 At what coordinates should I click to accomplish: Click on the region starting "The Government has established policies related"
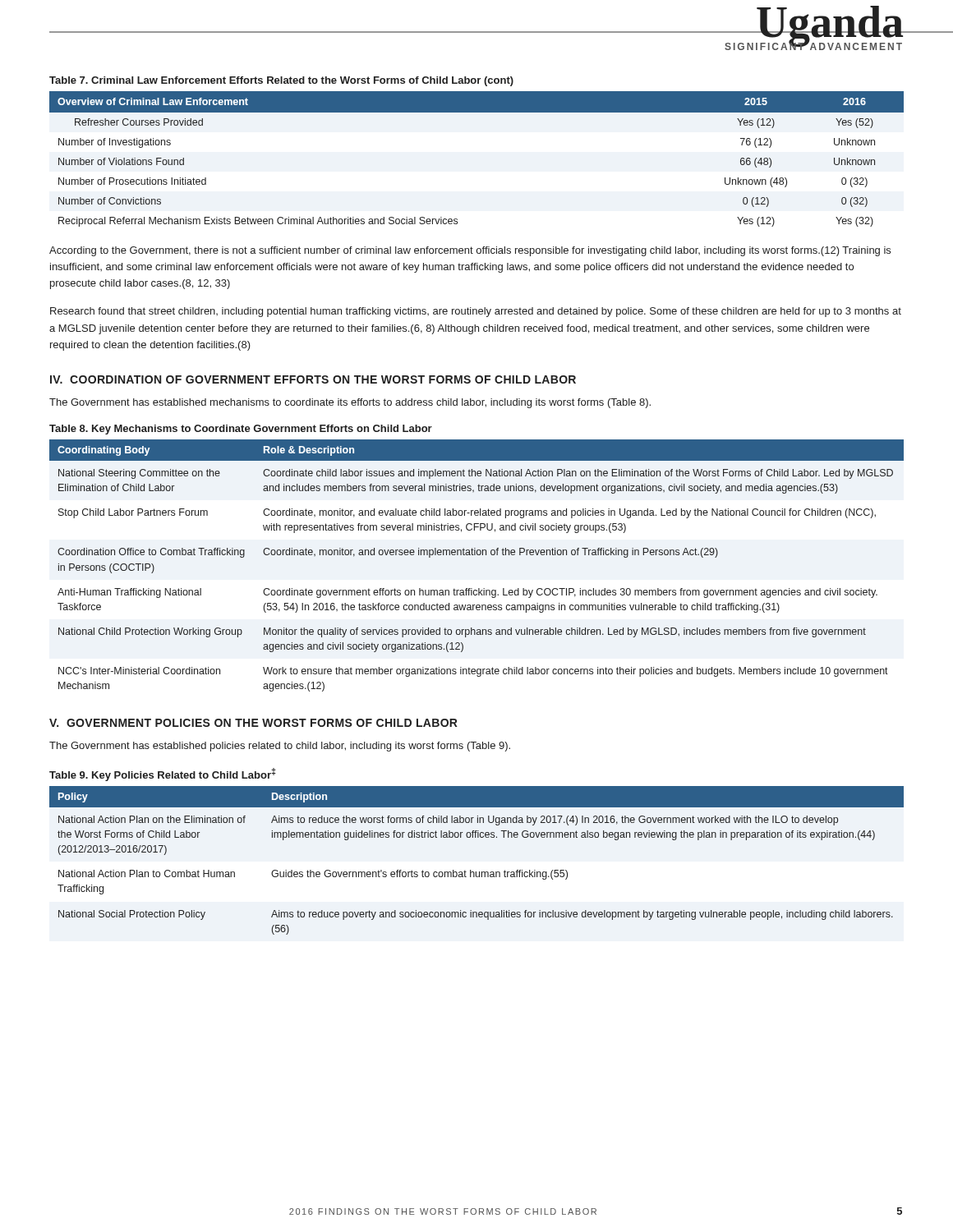click(280, 746)
